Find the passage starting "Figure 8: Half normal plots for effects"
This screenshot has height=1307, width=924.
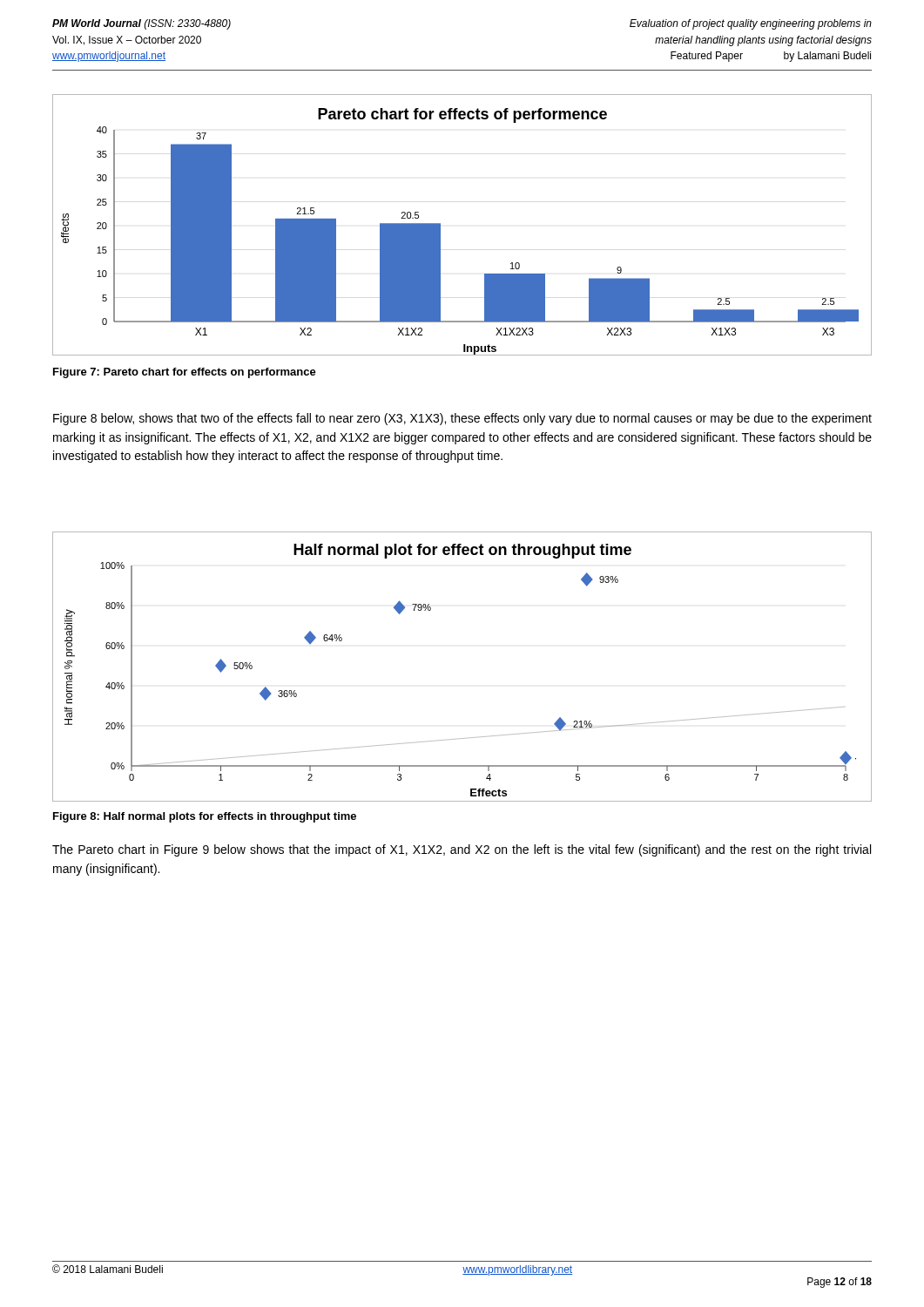[204, 816]
